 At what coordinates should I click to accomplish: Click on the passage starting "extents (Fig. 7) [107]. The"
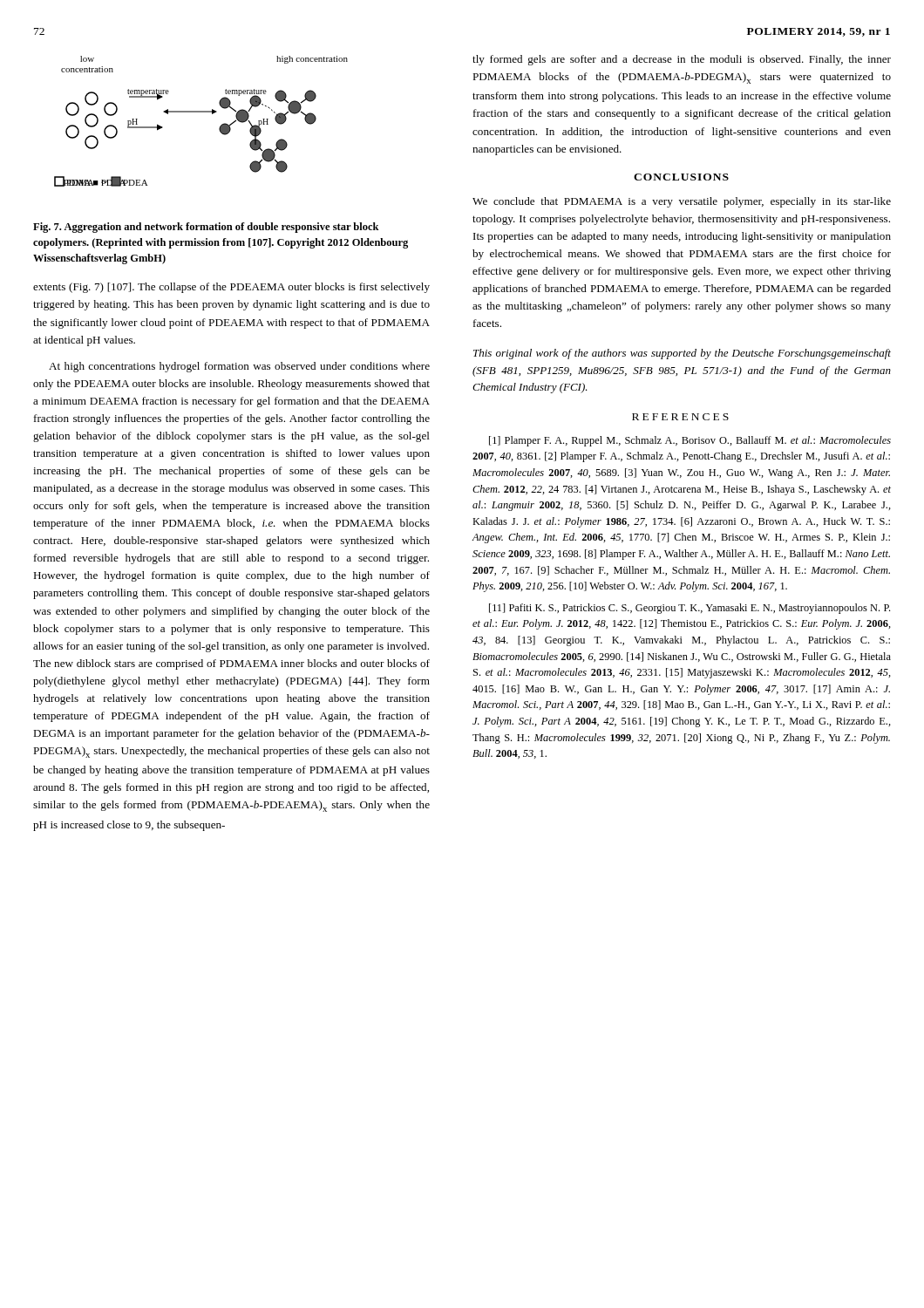tap(231, 556)
